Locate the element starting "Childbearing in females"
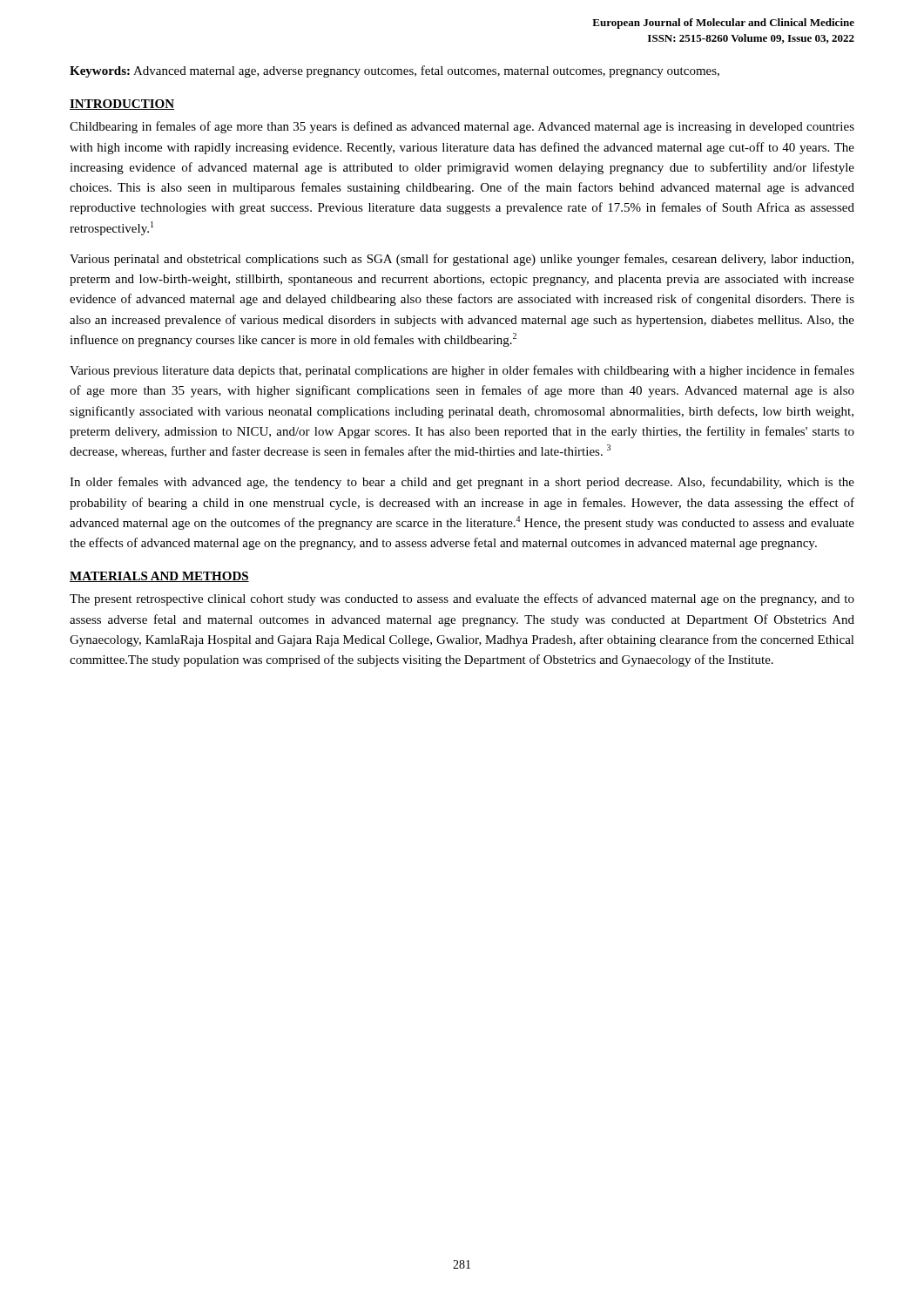Screen dimensions: 1307x924 pyautogui.click(x=462, y=177)
